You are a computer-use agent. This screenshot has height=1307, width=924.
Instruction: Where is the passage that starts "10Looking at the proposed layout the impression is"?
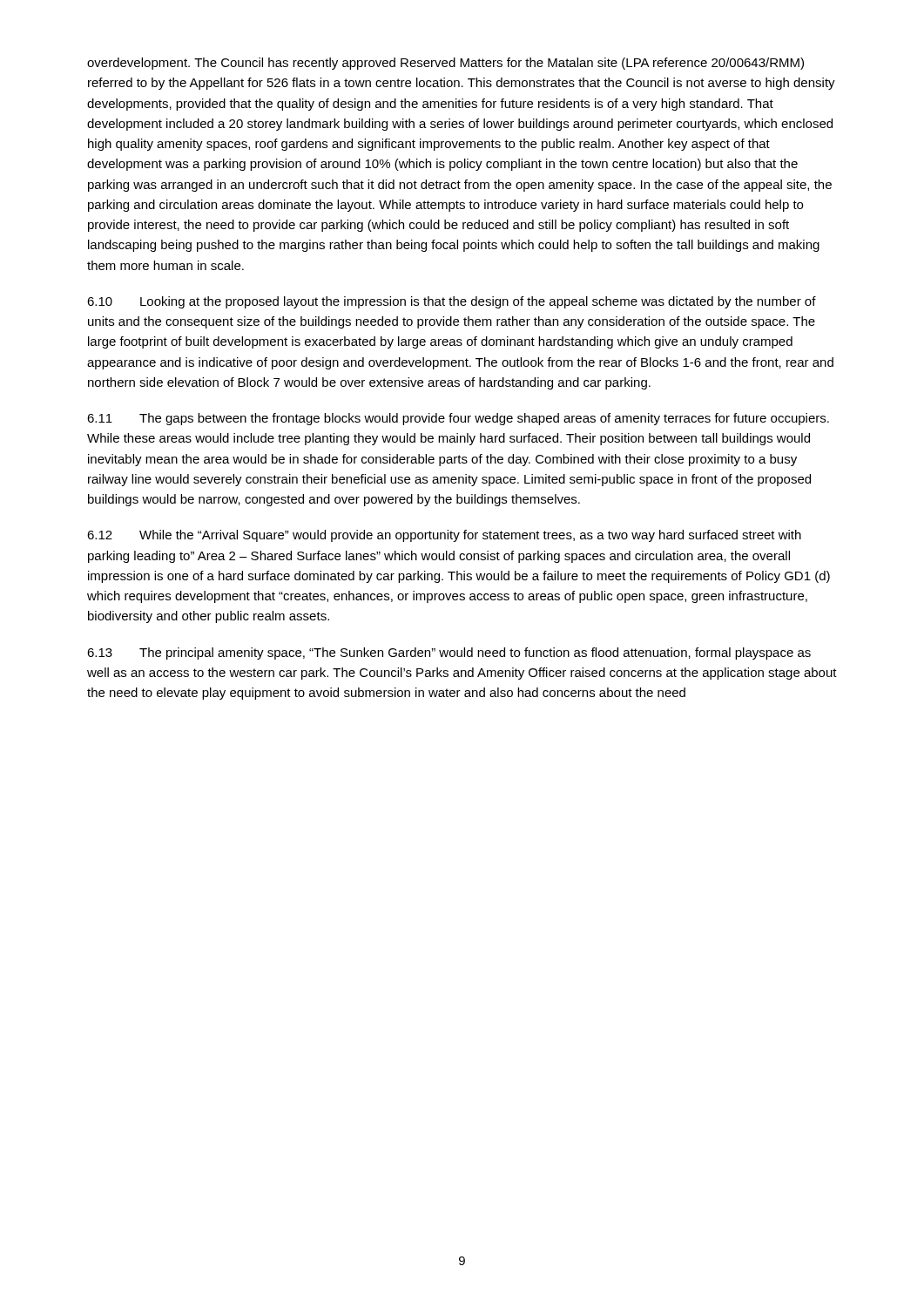tap(461, 340)
